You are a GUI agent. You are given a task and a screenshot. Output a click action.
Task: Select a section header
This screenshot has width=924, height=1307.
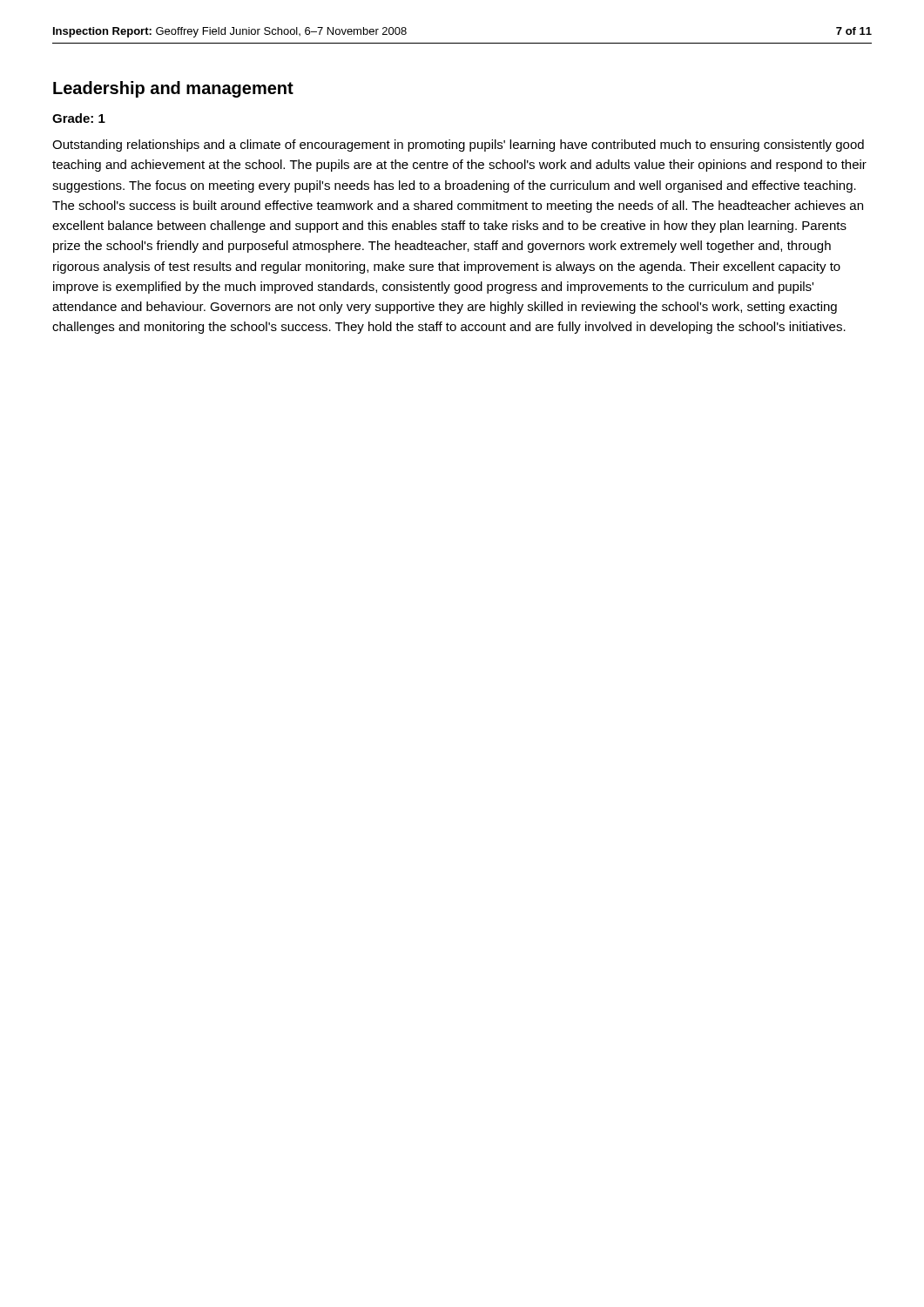tap(173, 88)
